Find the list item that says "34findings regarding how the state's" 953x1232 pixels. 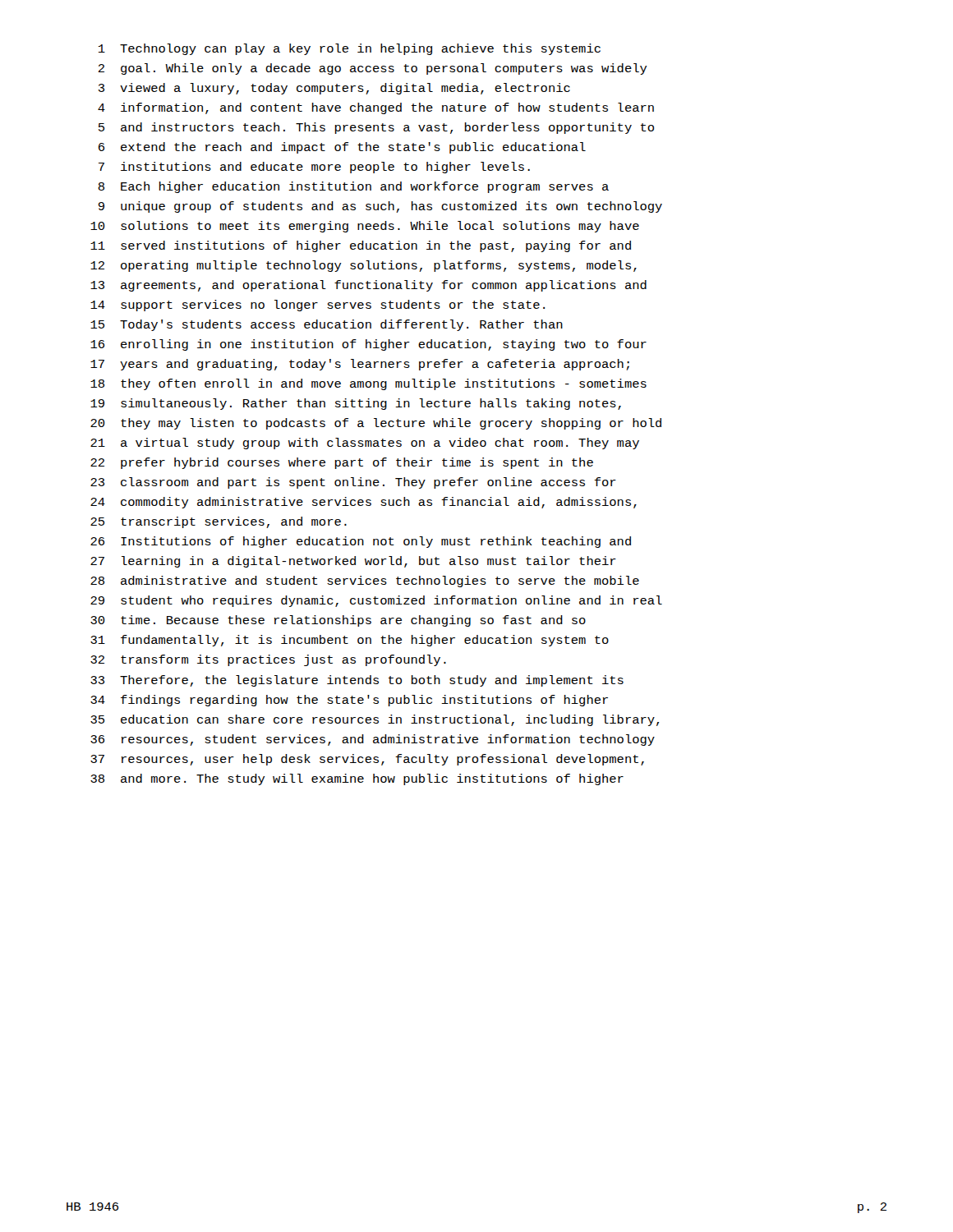tap(476, 700)
